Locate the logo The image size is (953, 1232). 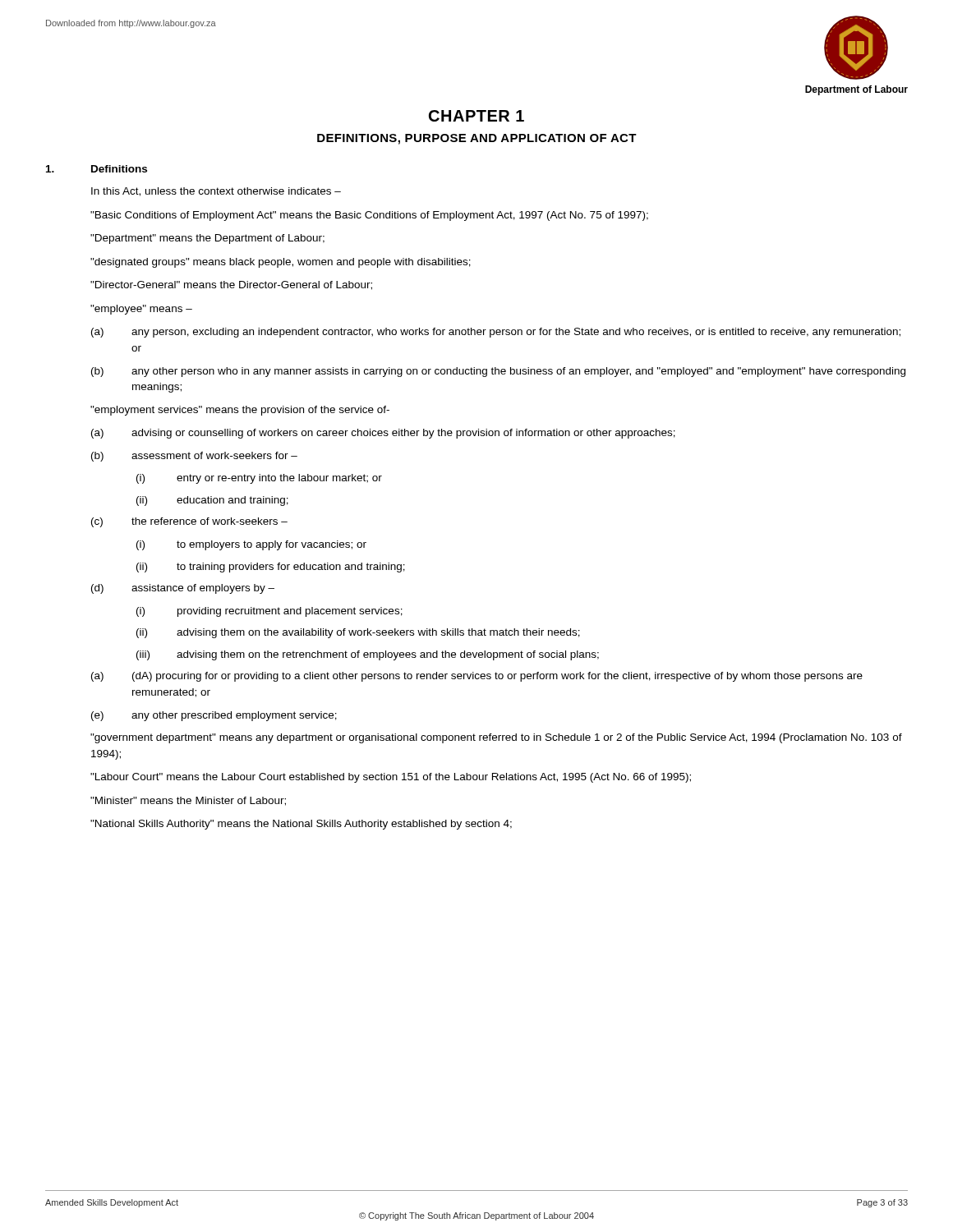856,55
